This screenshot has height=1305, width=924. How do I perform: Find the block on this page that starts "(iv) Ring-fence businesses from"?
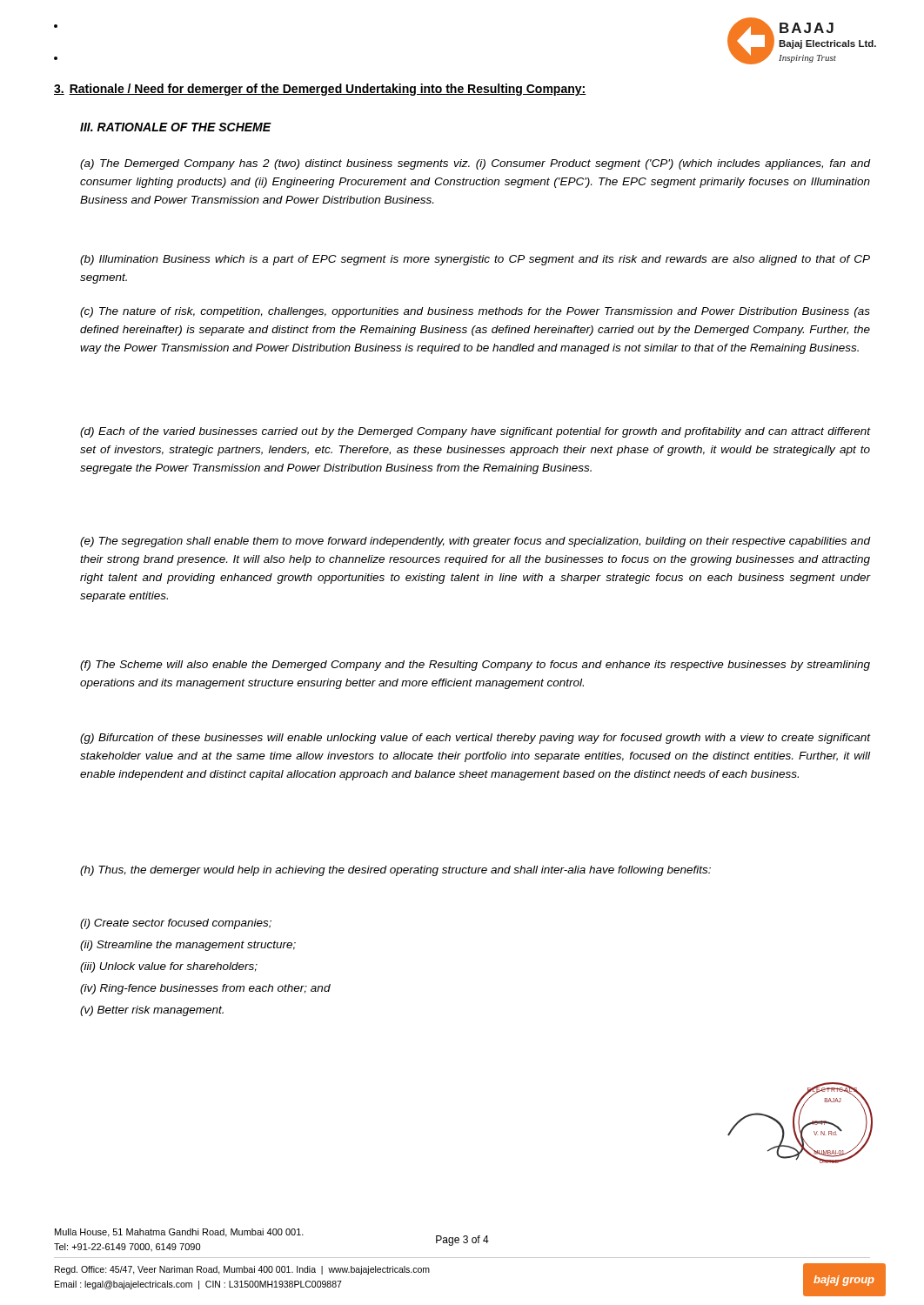(x=205, y=988)
